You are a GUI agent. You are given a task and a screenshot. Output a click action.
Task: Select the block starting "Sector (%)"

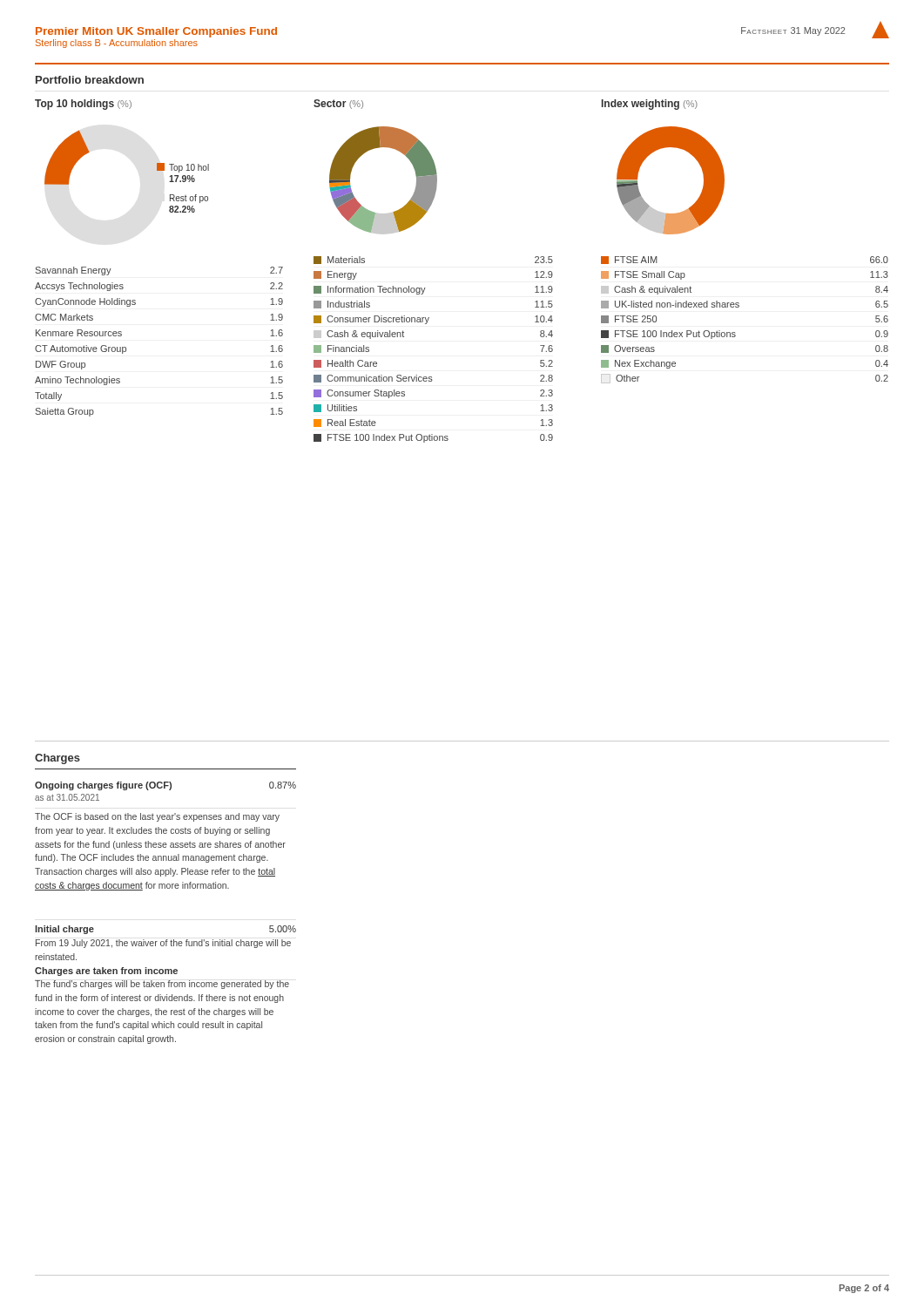339,104
